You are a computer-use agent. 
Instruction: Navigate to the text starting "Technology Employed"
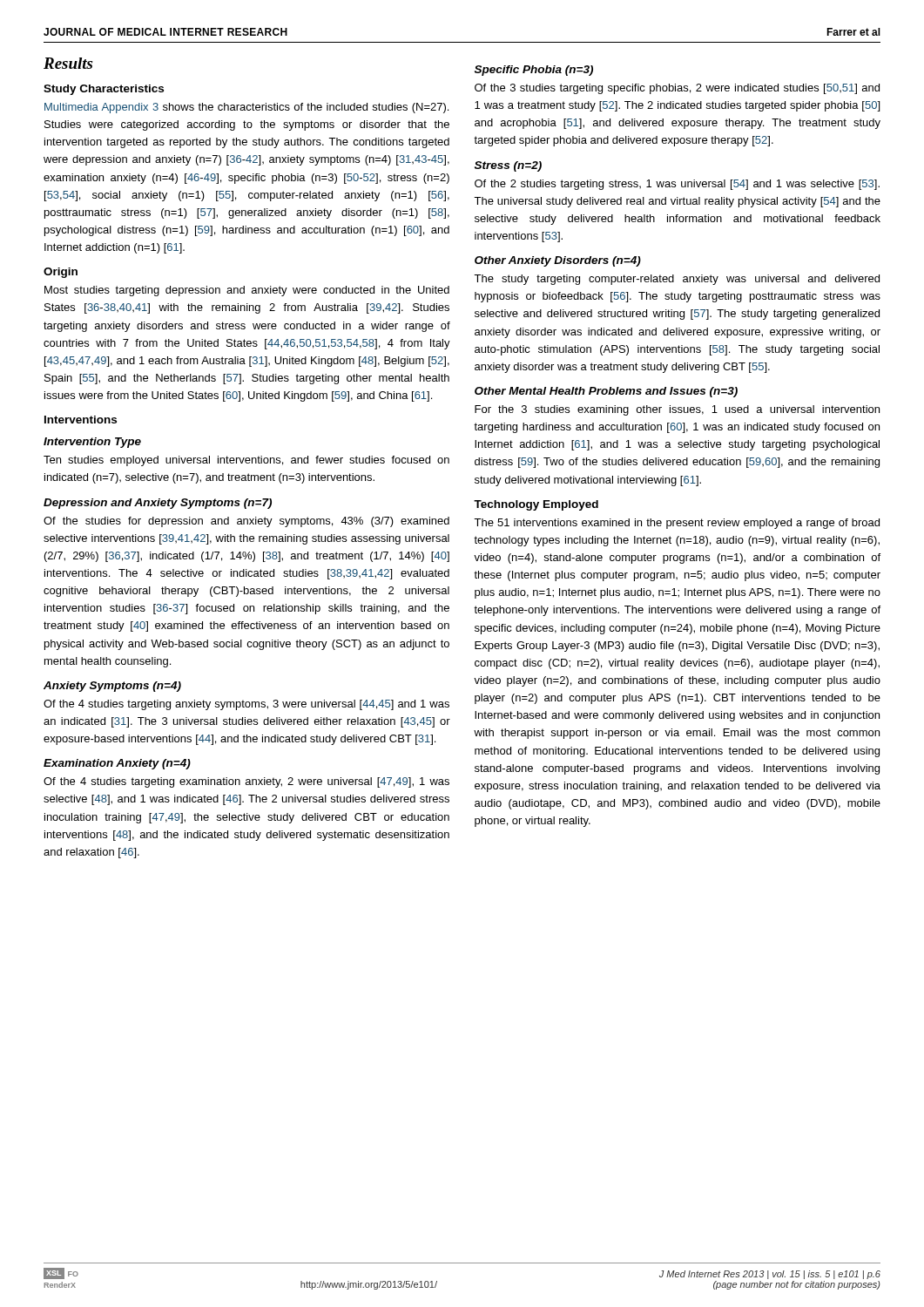click(536, 504)
